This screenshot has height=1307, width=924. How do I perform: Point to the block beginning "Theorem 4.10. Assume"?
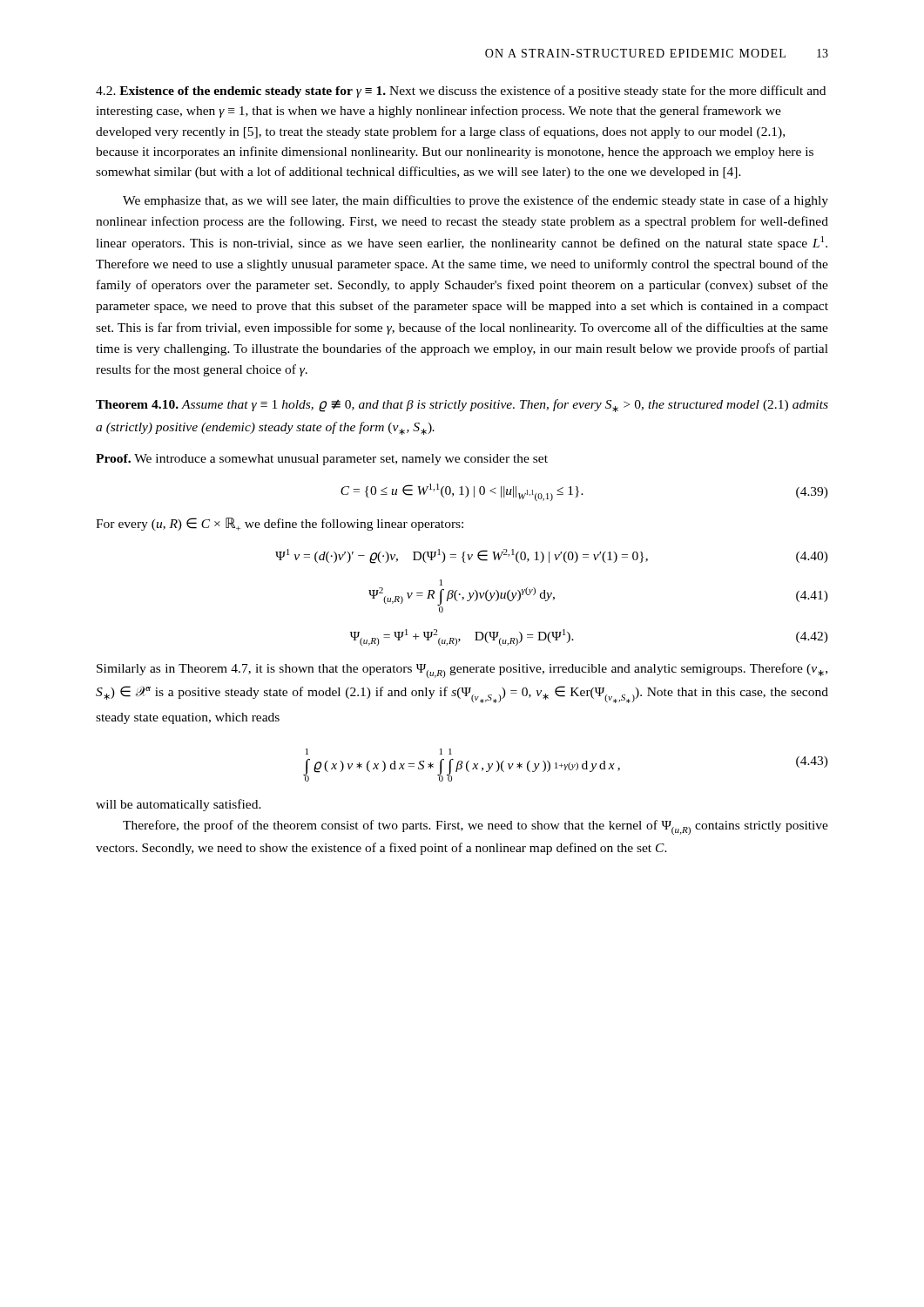(x=462, y=416)
